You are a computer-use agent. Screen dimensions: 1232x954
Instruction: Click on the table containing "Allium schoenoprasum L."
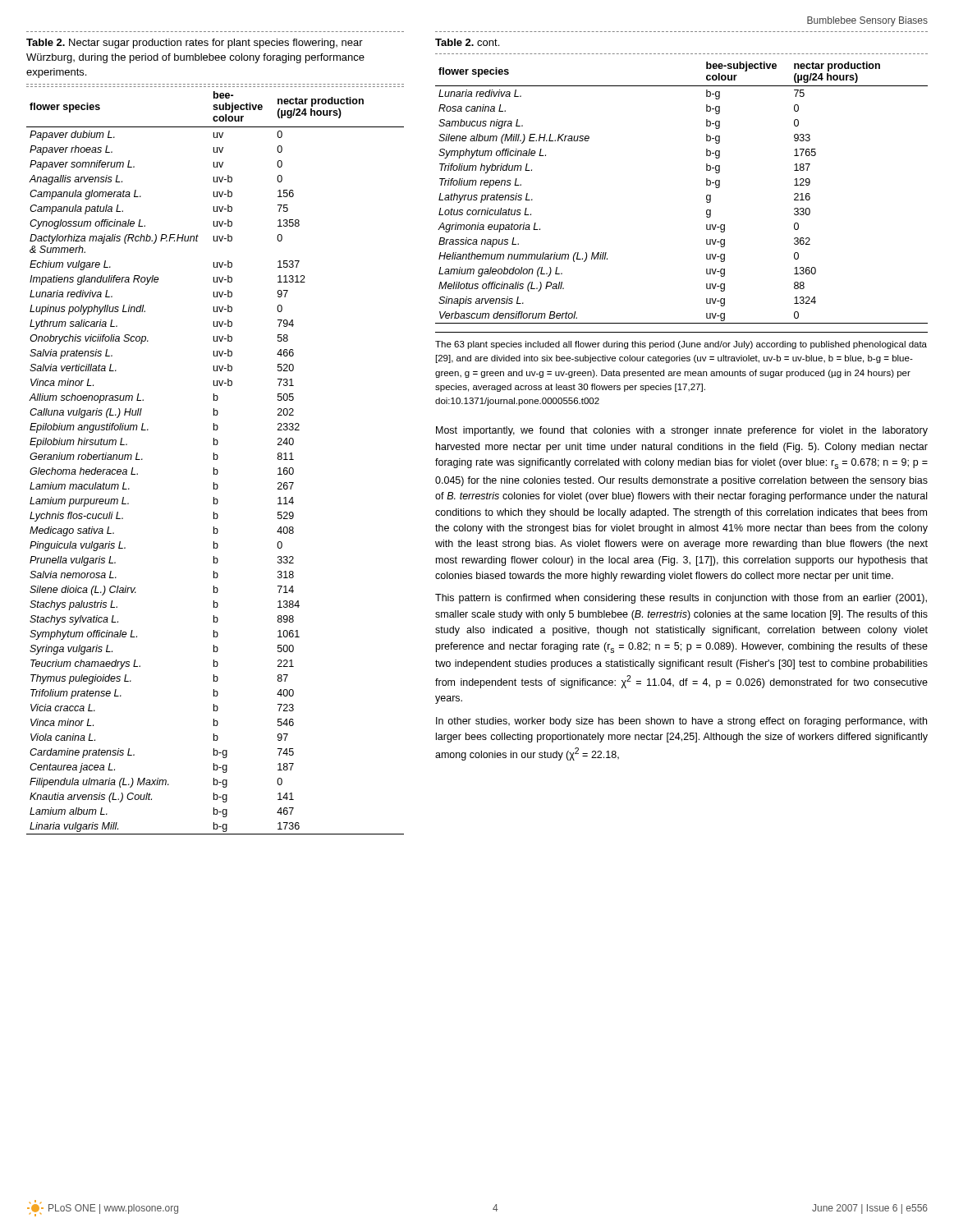[215, 460]
